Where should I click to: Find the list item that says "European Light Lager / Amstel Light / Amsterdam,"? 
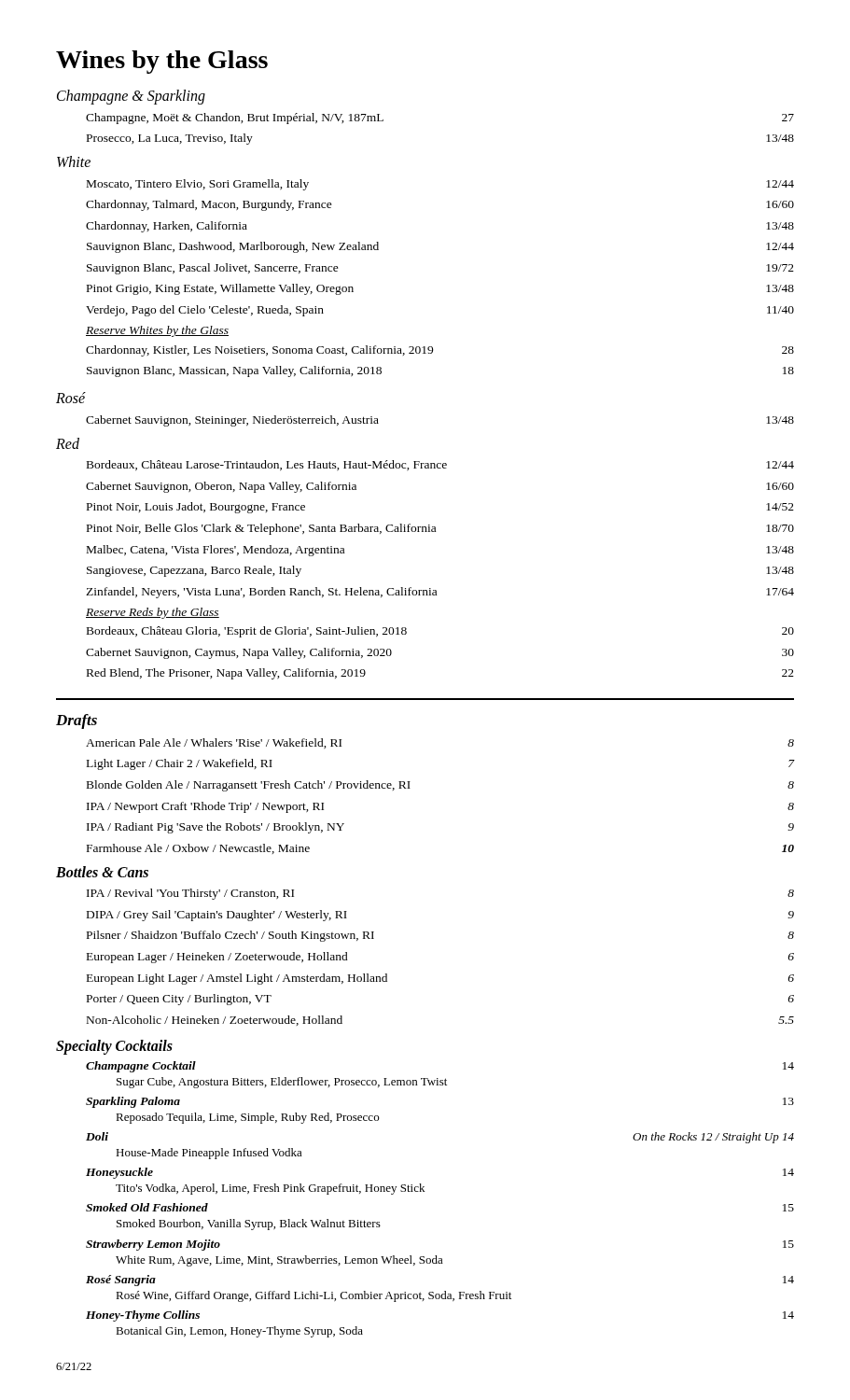click(237, 979)
